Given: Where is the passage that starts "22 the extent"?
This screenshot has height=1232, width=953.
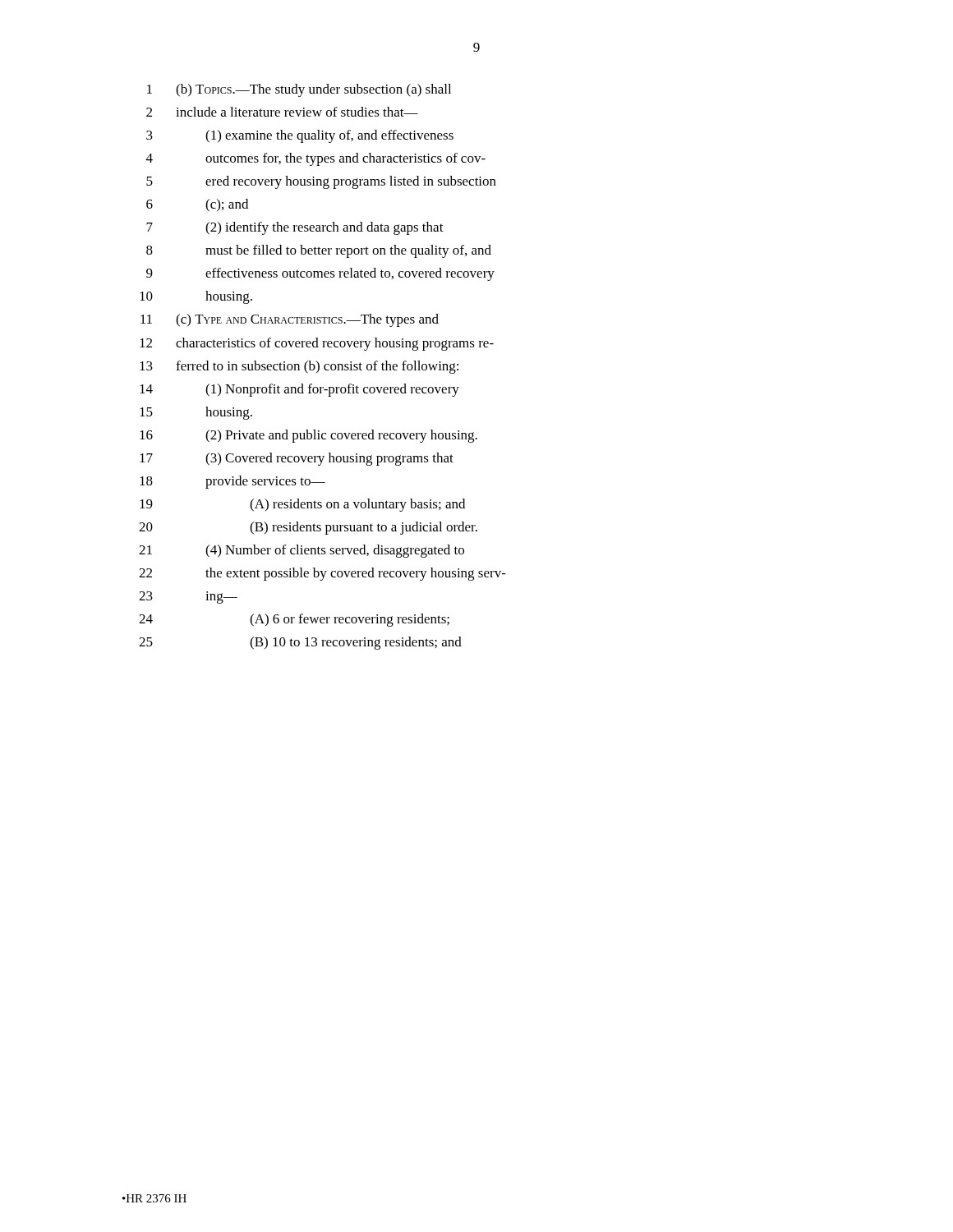Looking at the screenshot, I should click(488, 573).
